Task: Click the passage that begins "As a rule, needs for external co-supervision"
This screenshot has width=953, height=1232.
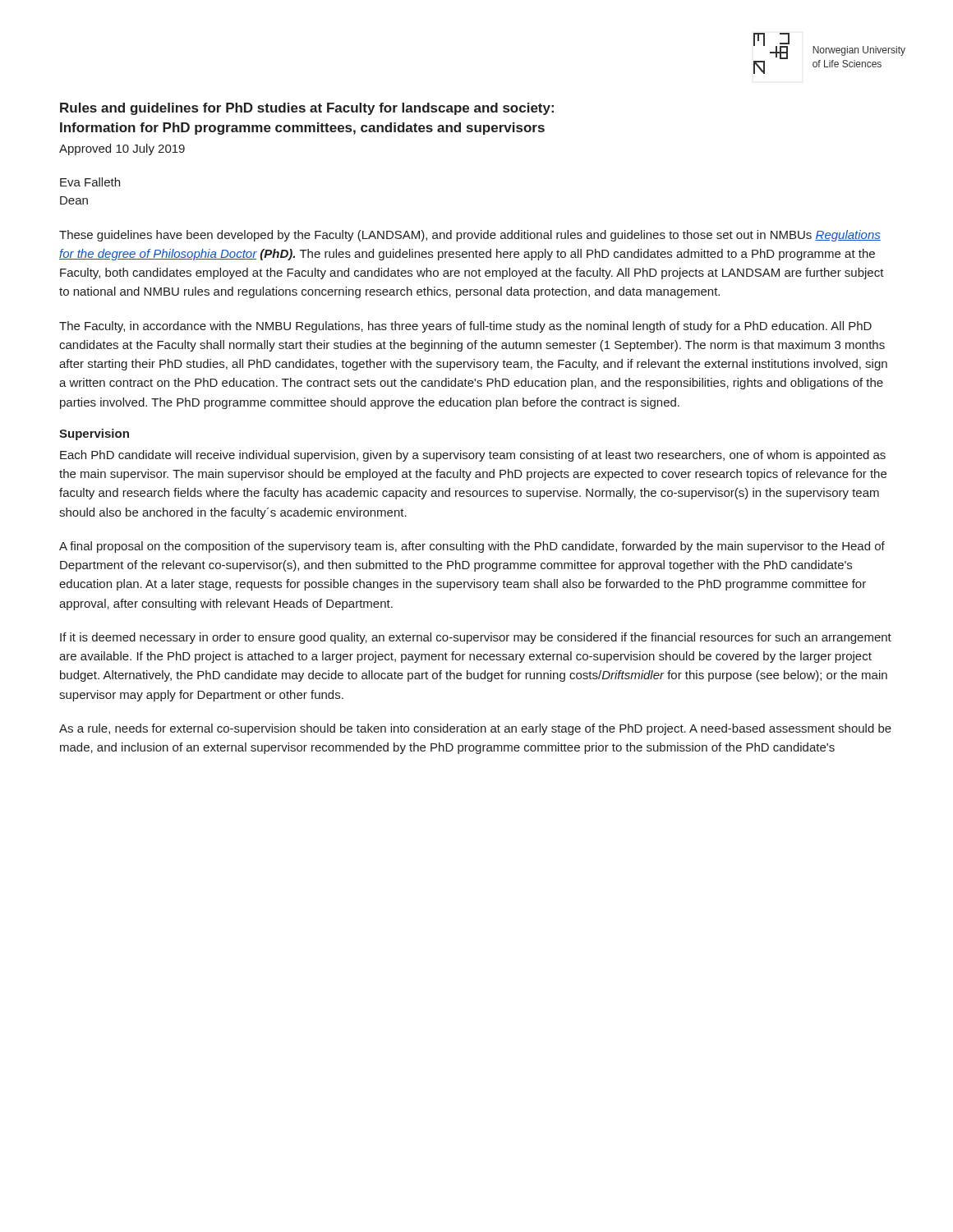Action: coord(475,738)
